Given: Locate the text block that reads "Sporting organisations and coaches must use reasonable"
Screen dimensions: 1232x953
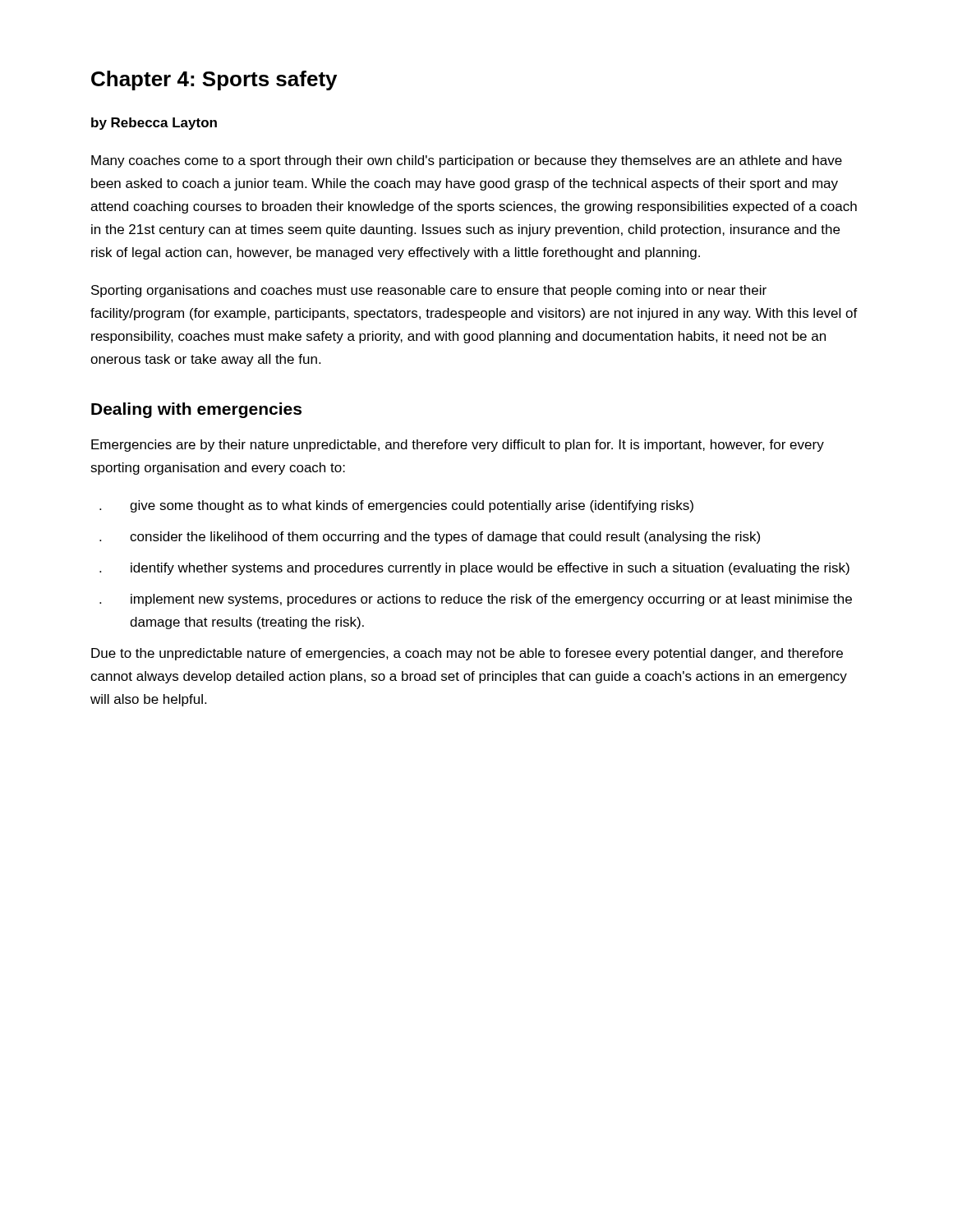Looking at the screenshot, I should (474, 325).
